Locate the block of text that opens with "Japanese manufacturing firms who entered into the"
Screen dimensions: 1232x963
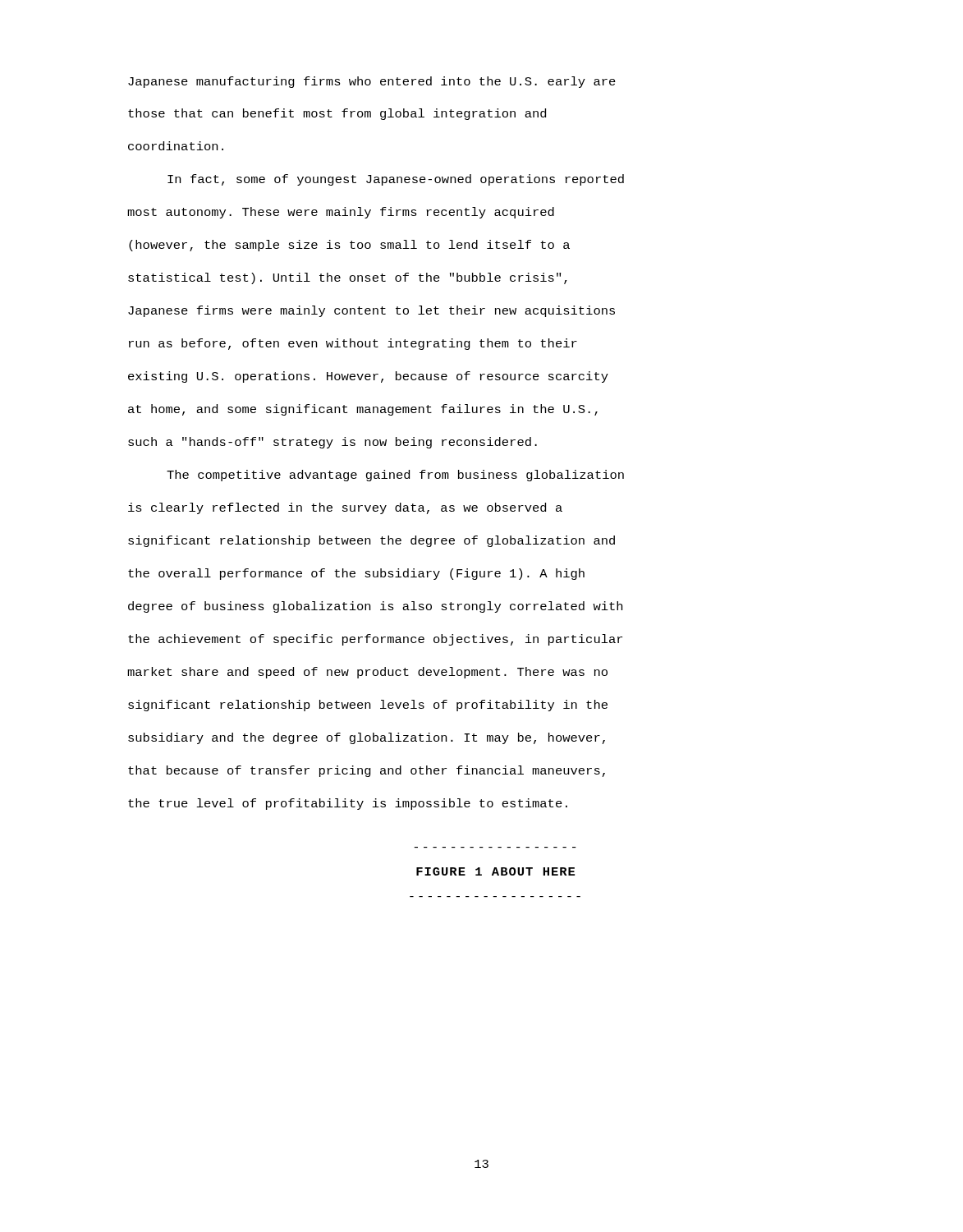coord(496,115)
